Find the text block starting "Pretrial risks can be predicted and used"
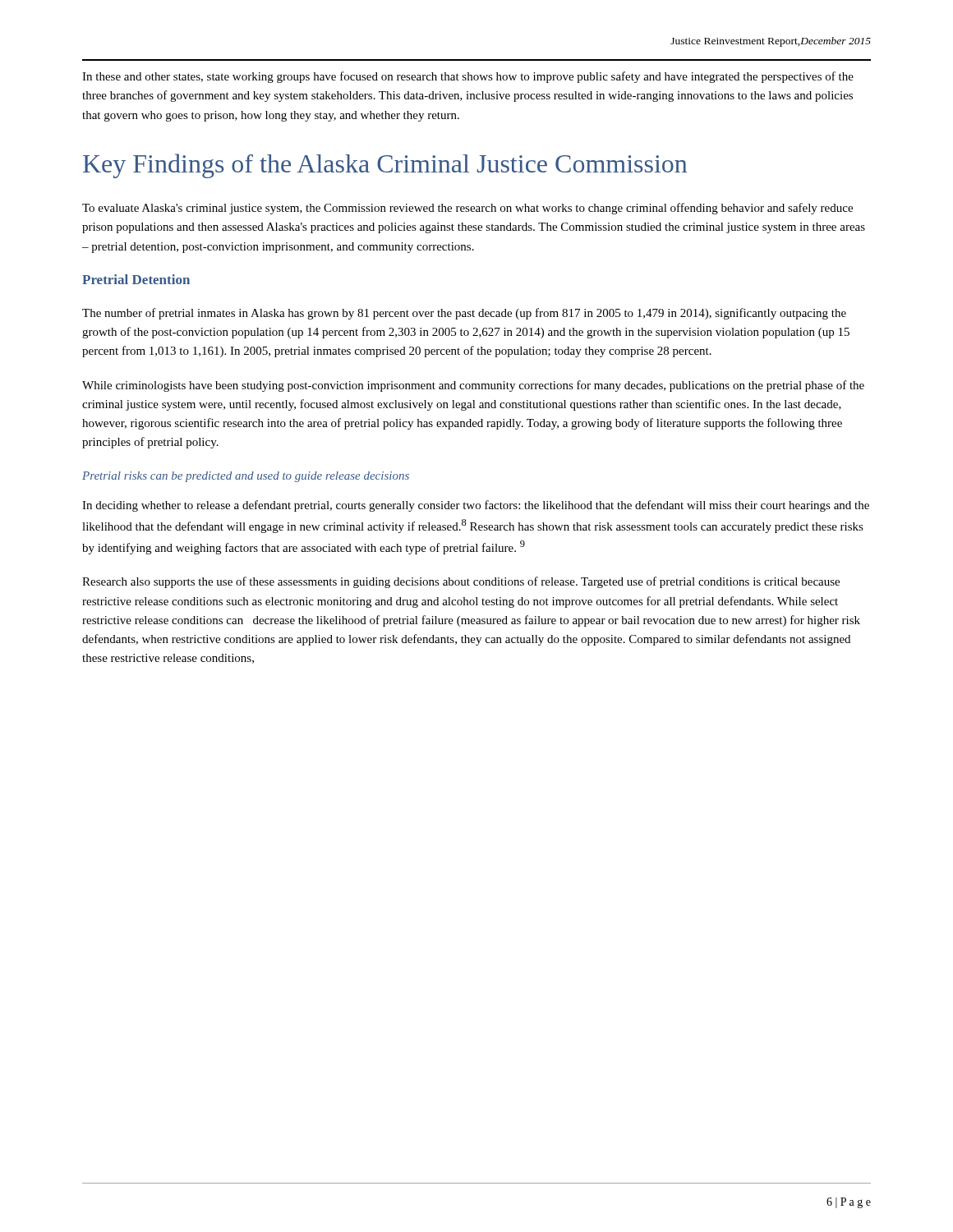 point(246,475)
